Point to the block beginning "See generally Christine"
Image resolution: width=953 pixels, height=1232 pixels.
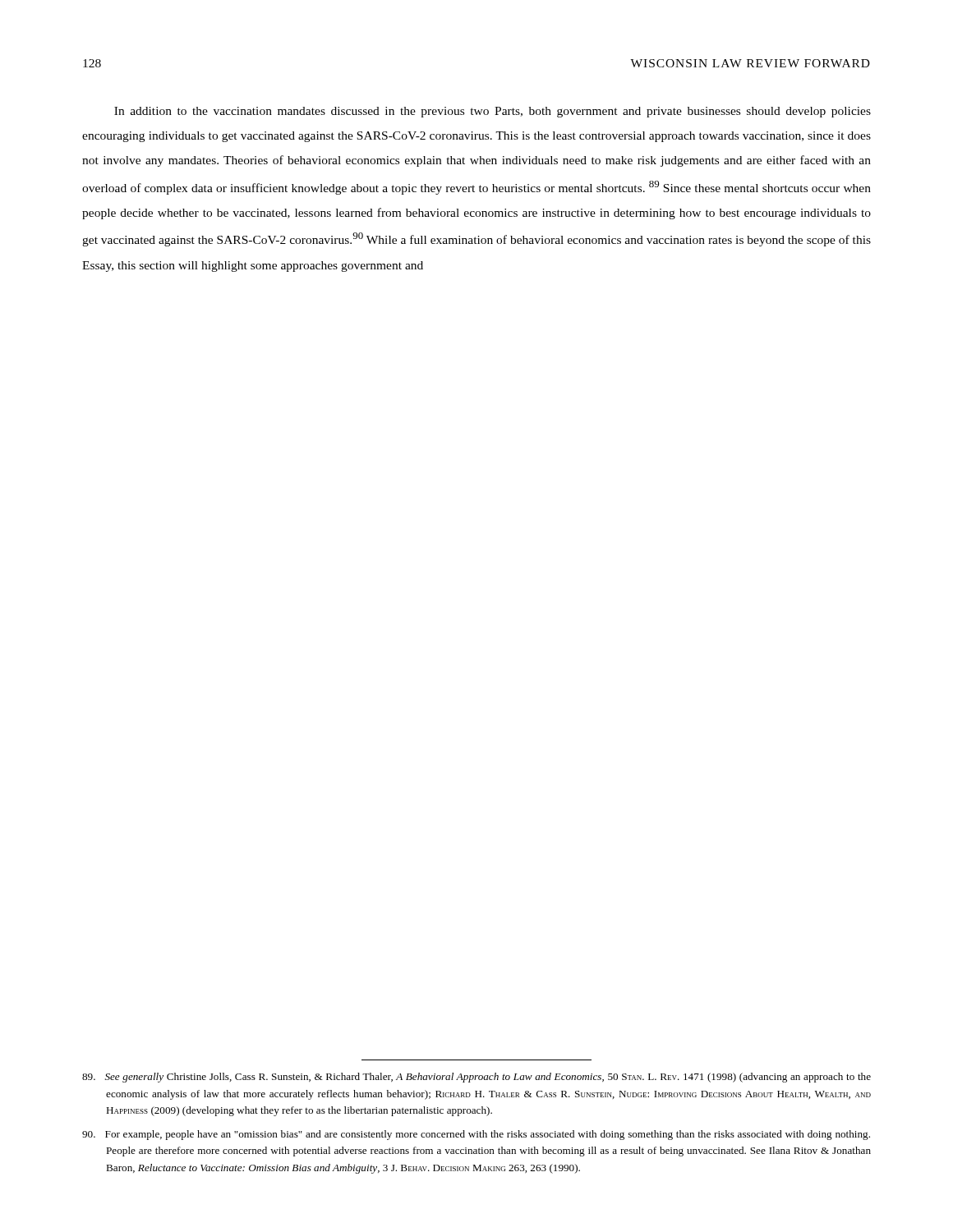click(x=476, y=1093)
